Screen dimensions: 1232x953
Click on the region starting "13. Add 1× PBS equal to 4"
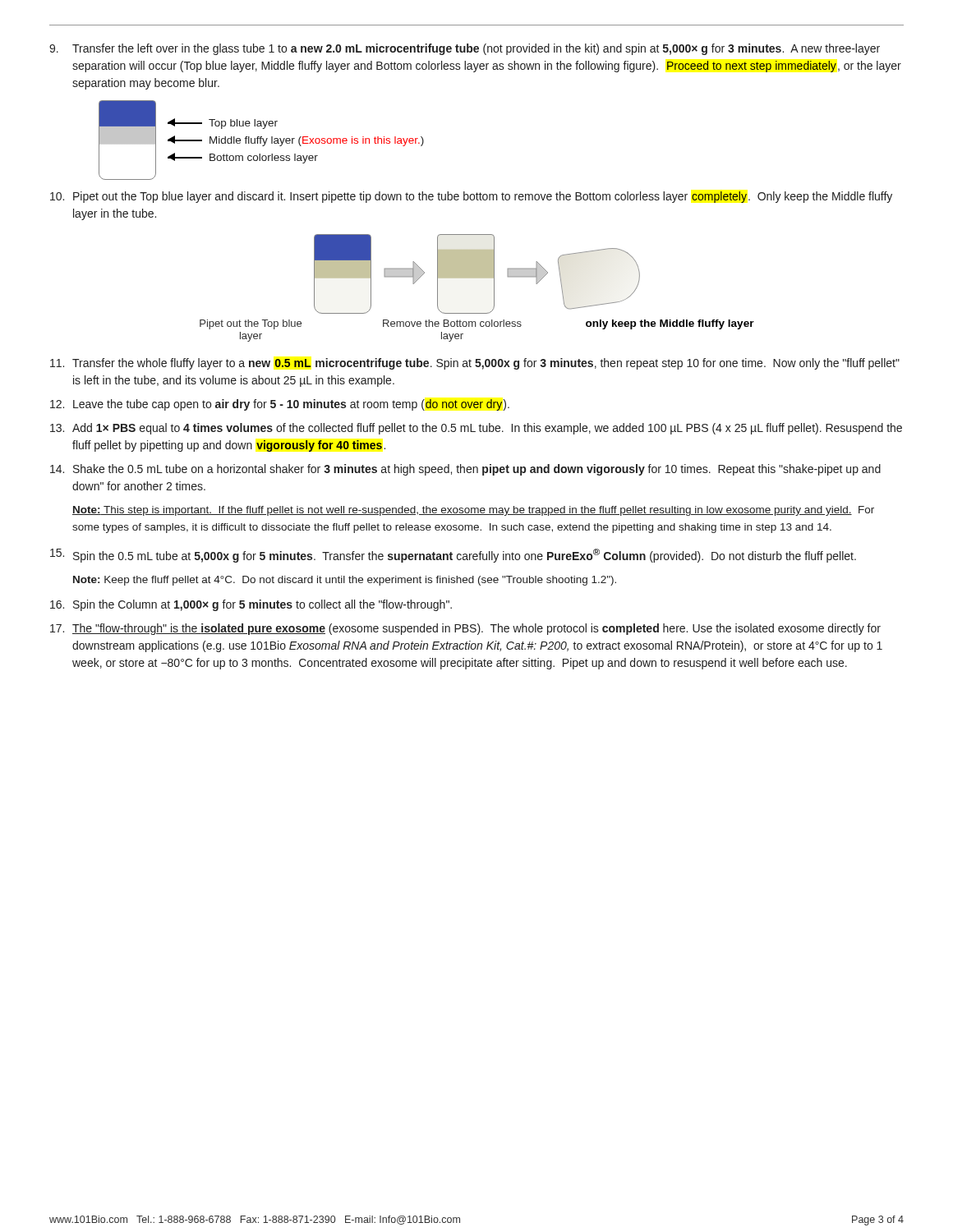point(476,437)
